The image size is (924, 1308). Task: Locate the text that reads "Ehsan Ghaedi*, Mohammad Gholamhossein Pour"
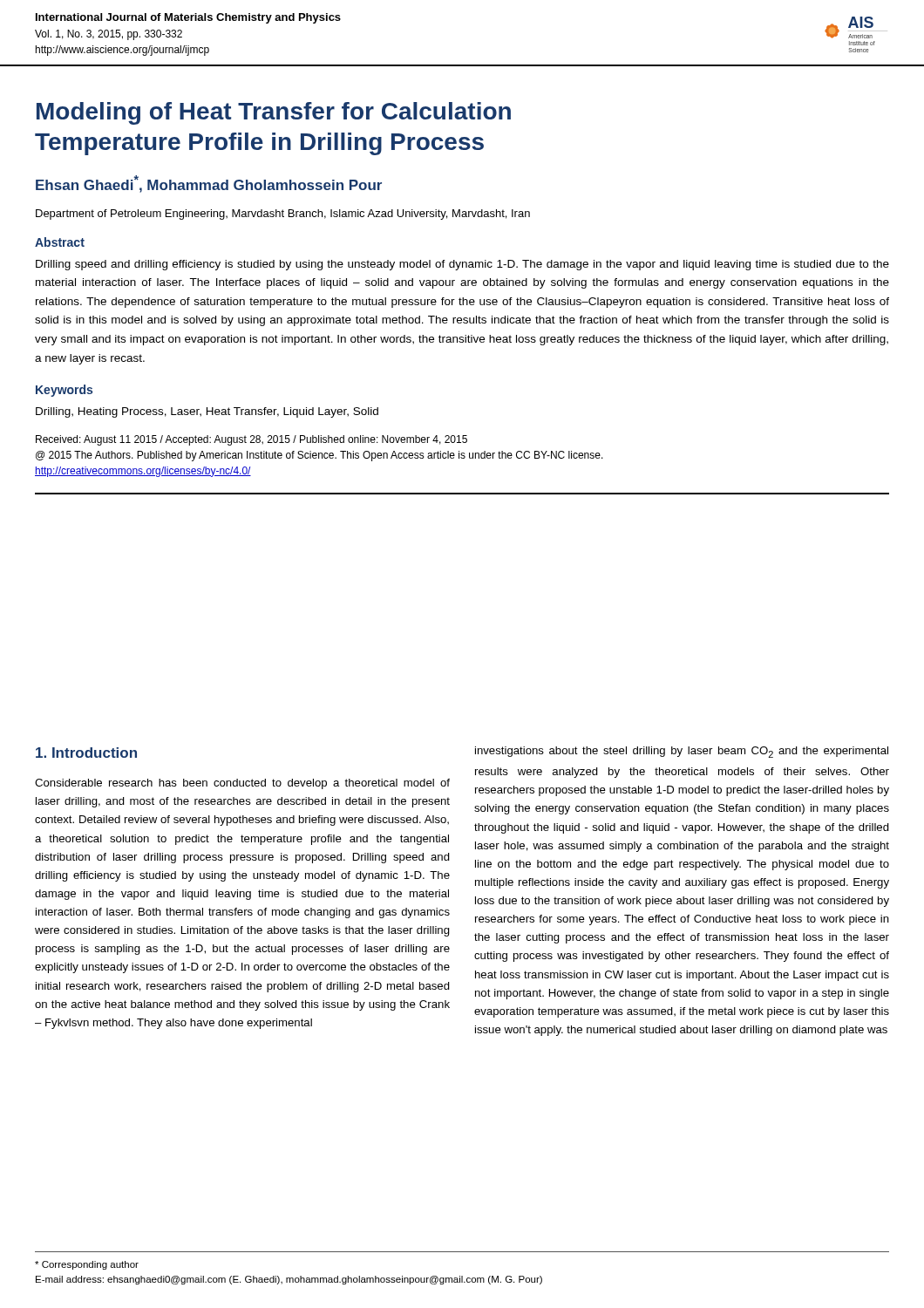[x=209, y=184]
